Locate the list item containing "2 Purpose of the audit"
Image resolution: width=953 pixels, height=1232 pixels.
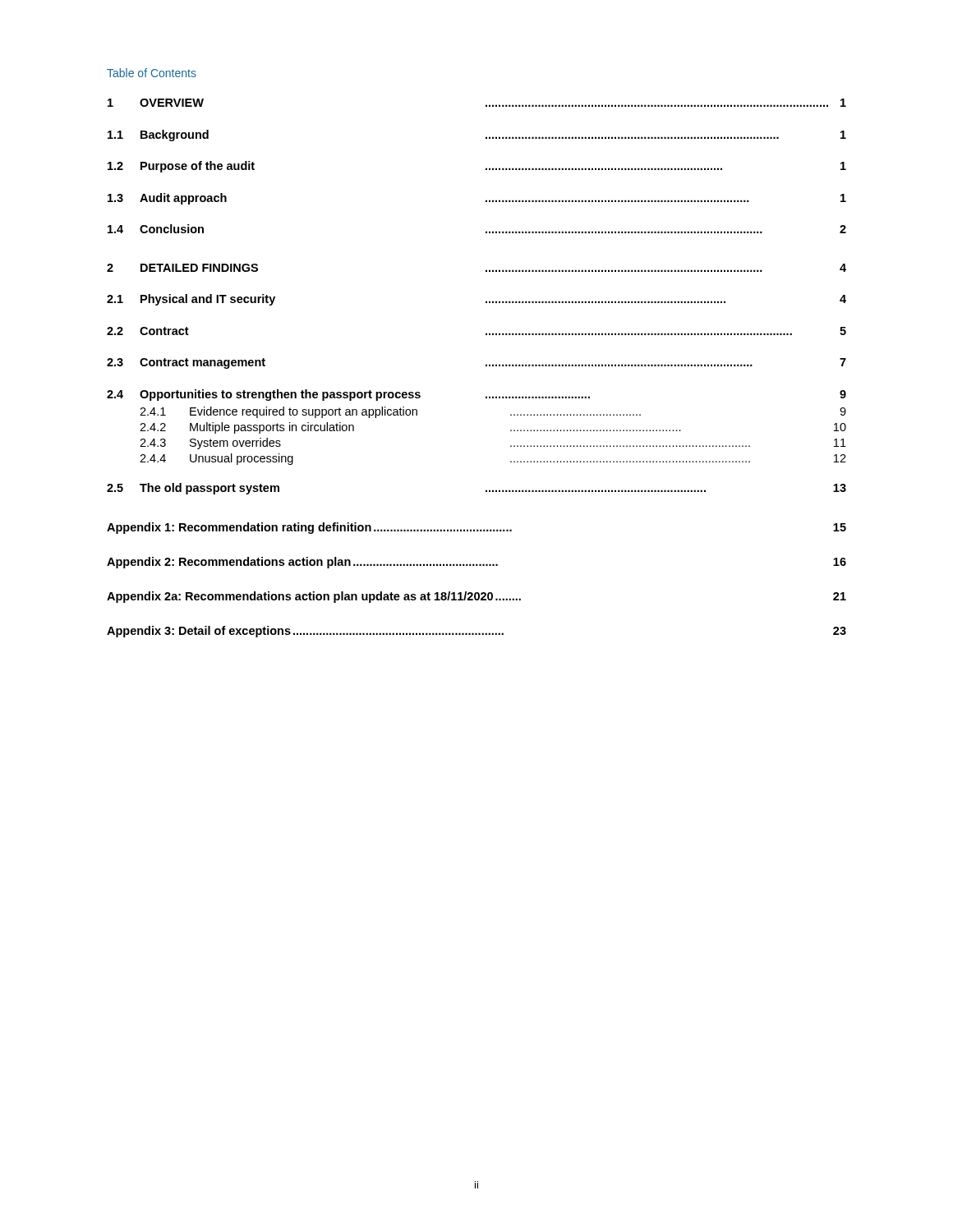click(476, 166)
